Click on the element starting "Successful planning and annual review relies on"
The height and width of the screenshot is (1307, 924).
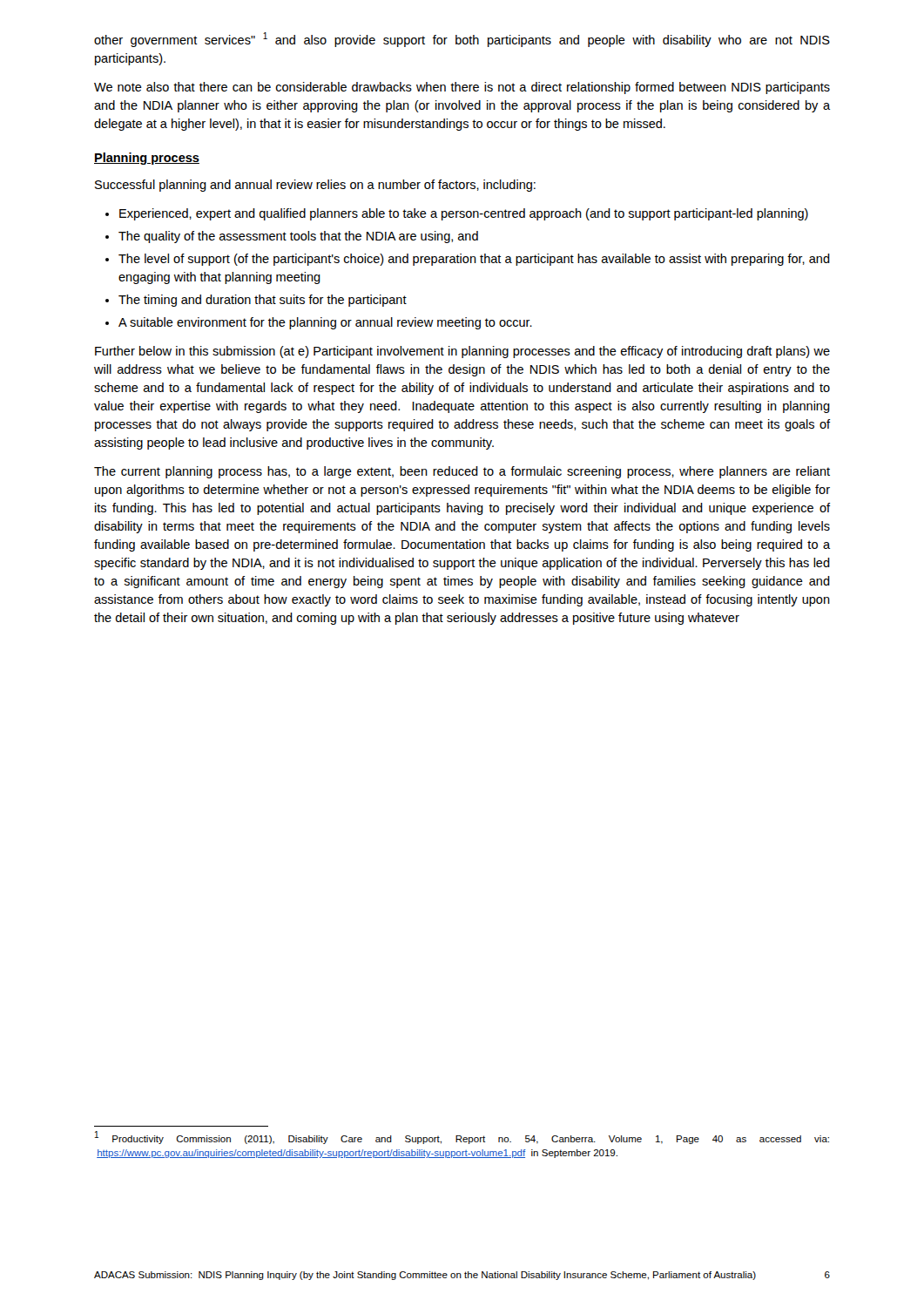tap(315, 185)
